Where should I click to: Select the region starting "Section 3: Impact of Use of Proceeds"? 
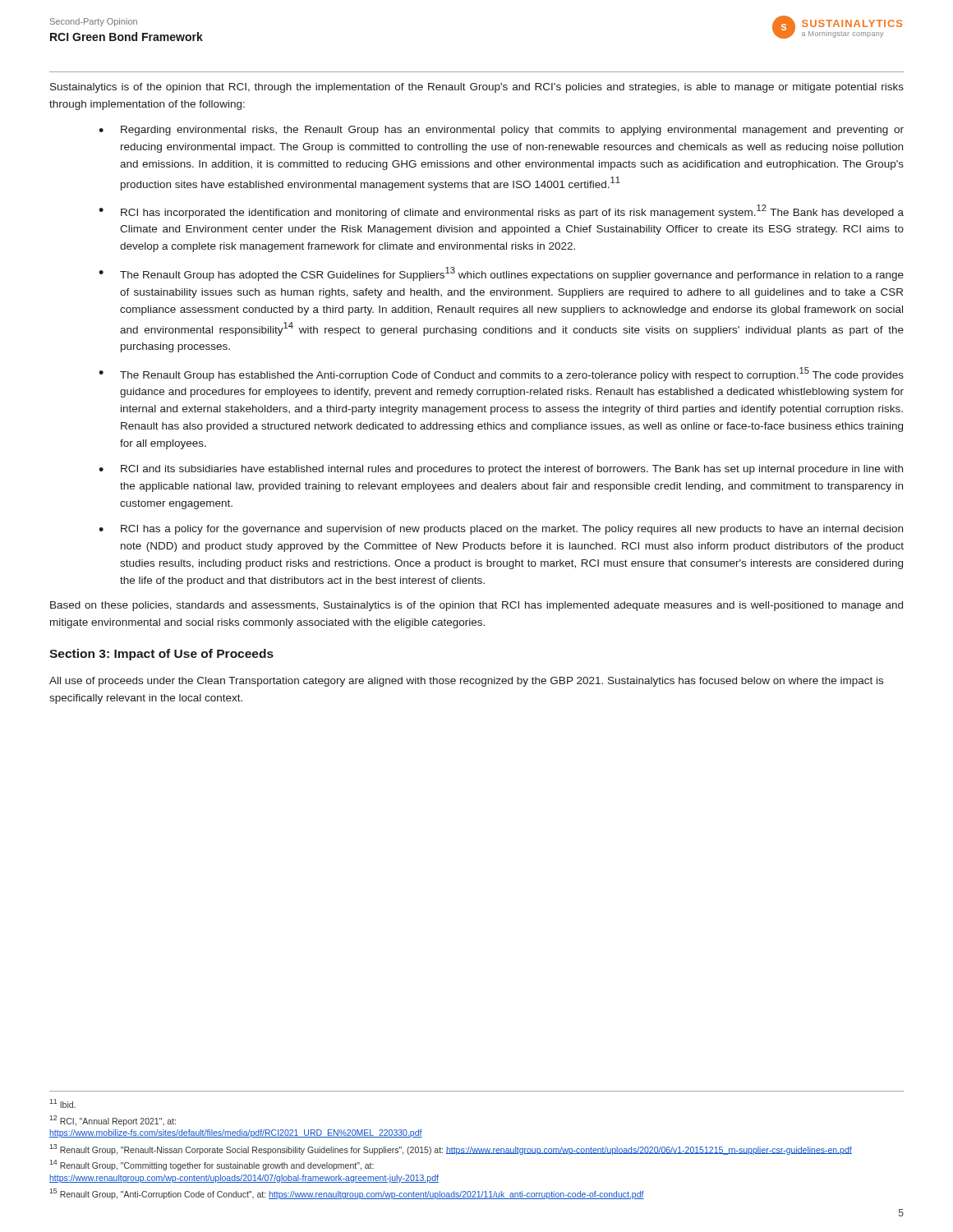[161, 654]
